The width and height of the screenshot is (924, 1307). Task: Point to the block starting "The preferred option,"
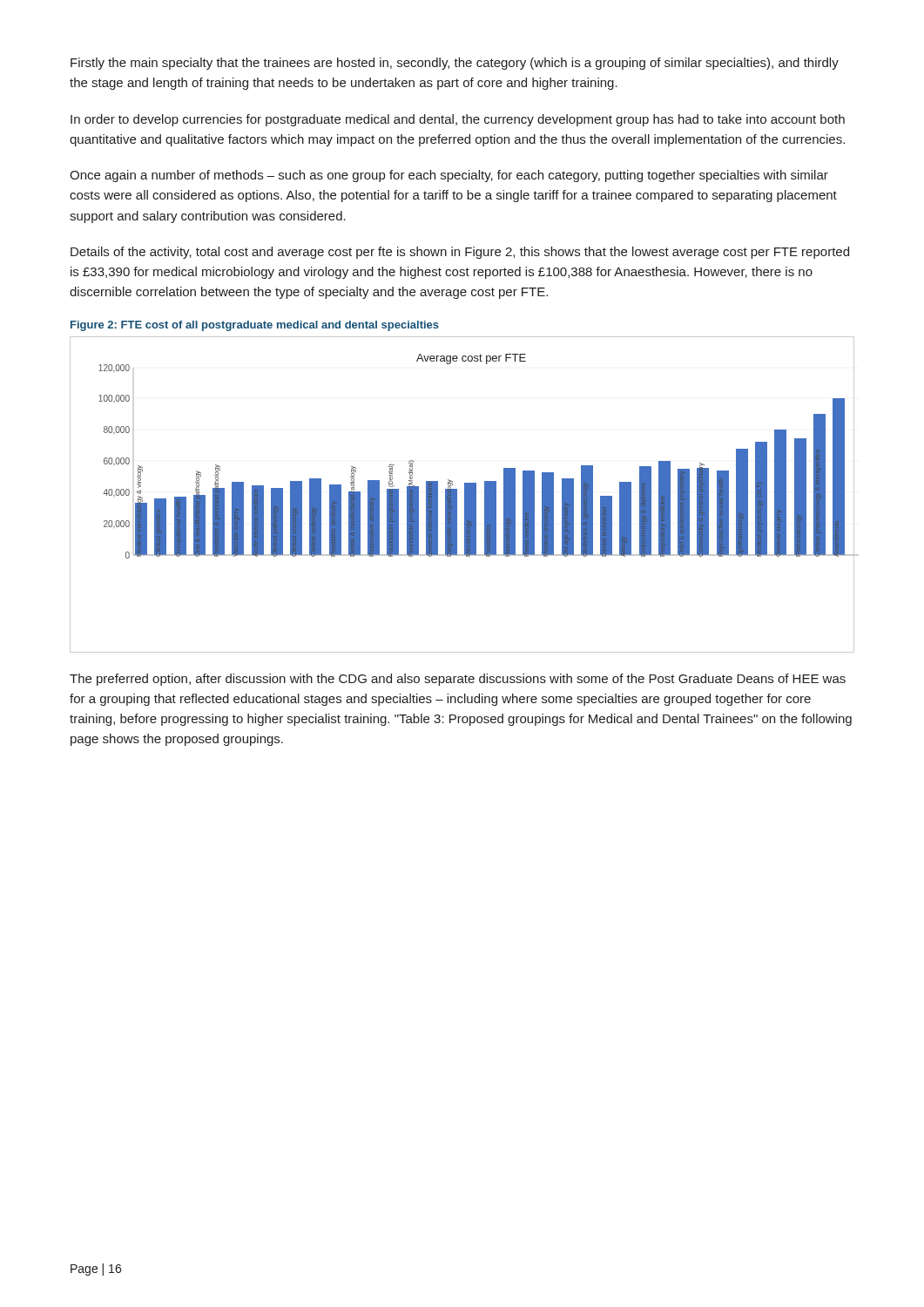[461, 708]
